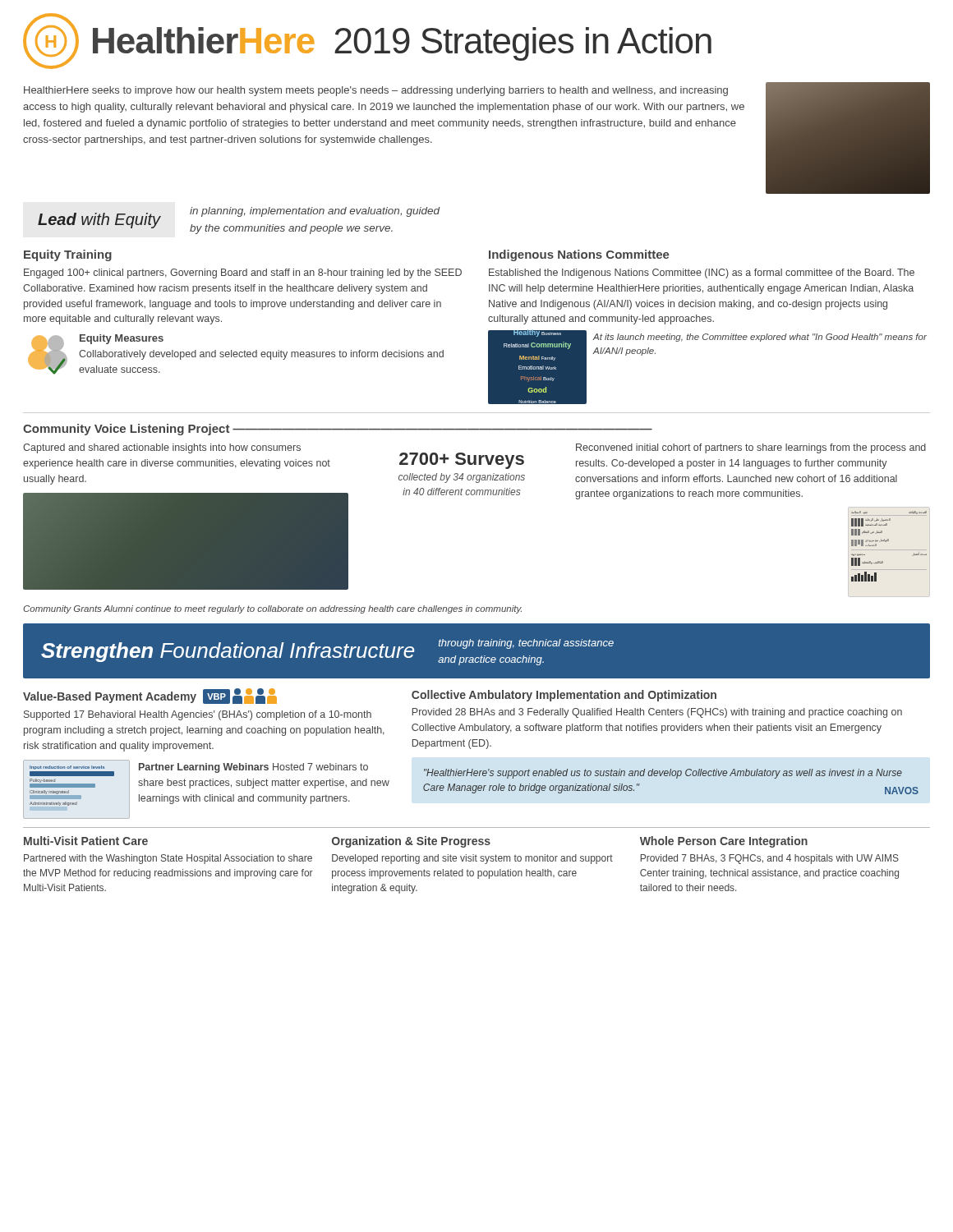Where is the passage that starts ""HealthierHere's support enabled us to sustain and"?

tap(671, 783)
